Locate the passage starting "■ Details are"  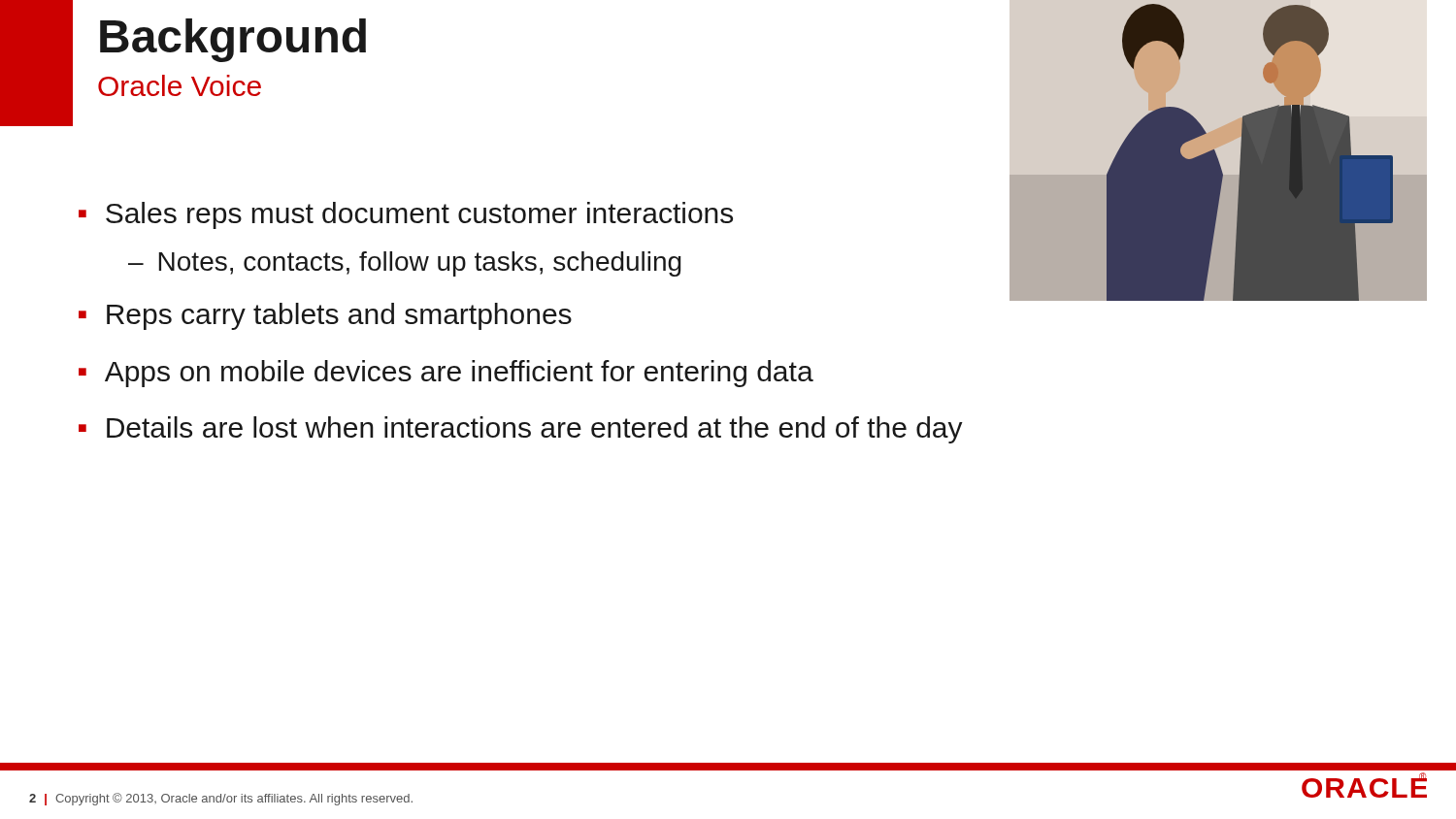[520, 429]
